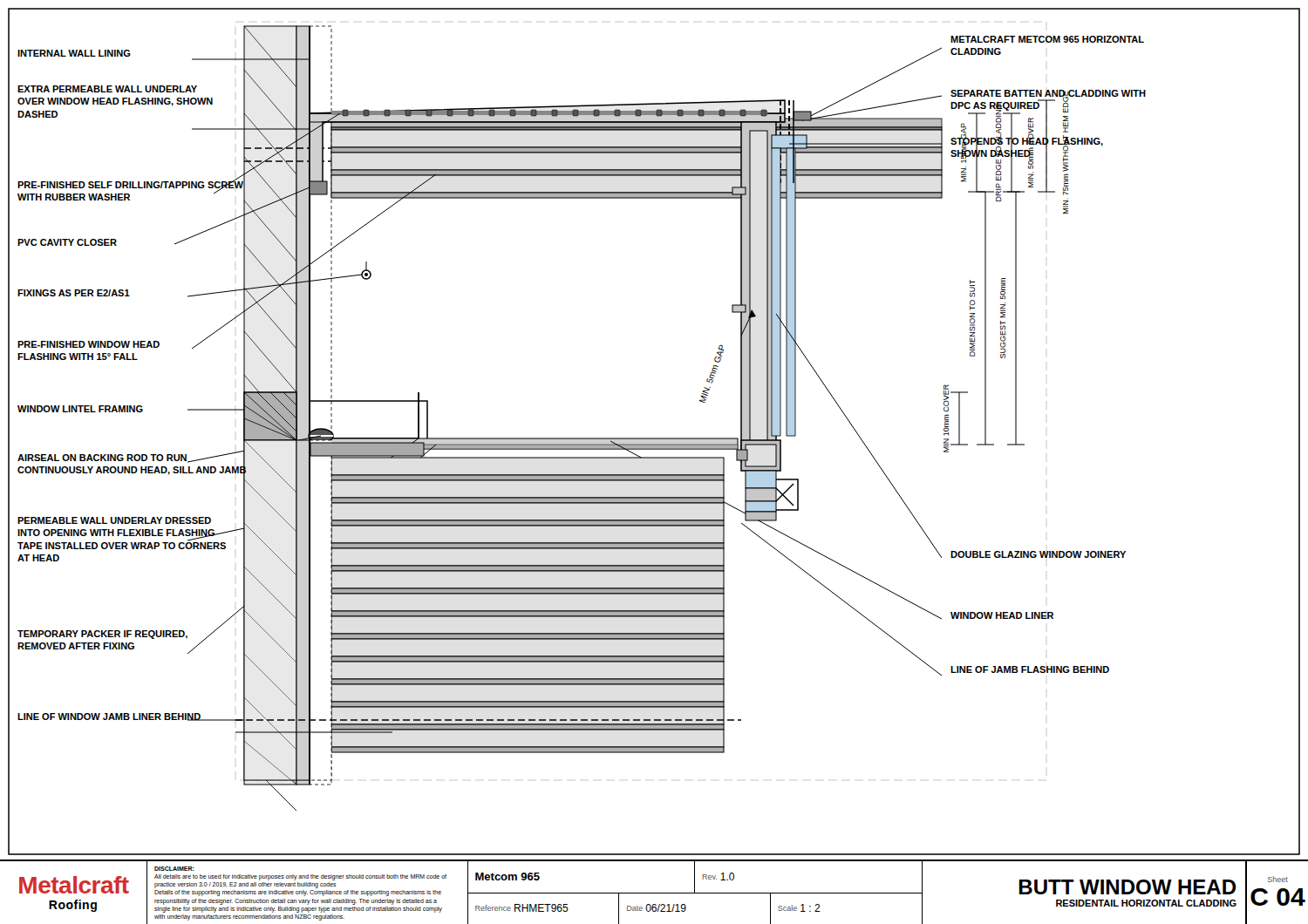The height and width of the screenshot is (924, 1308).
Task: Navigate to the passage starting "SEPARATE BATTEN AND CLADDING WITHDPC"
Action: 1048,100
